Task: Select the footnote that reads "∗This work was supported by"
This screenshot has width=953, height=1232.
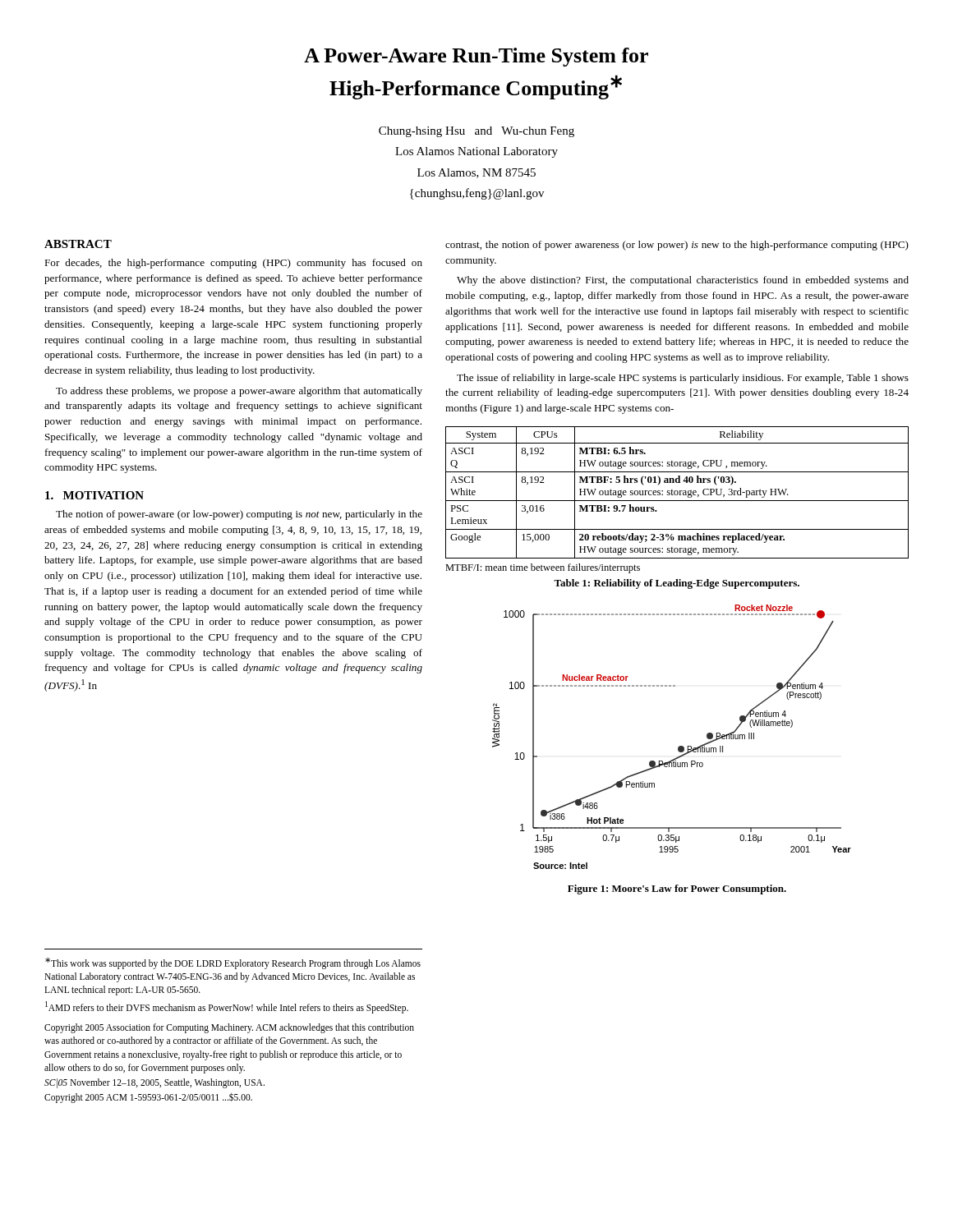Action: coord(233,975)
